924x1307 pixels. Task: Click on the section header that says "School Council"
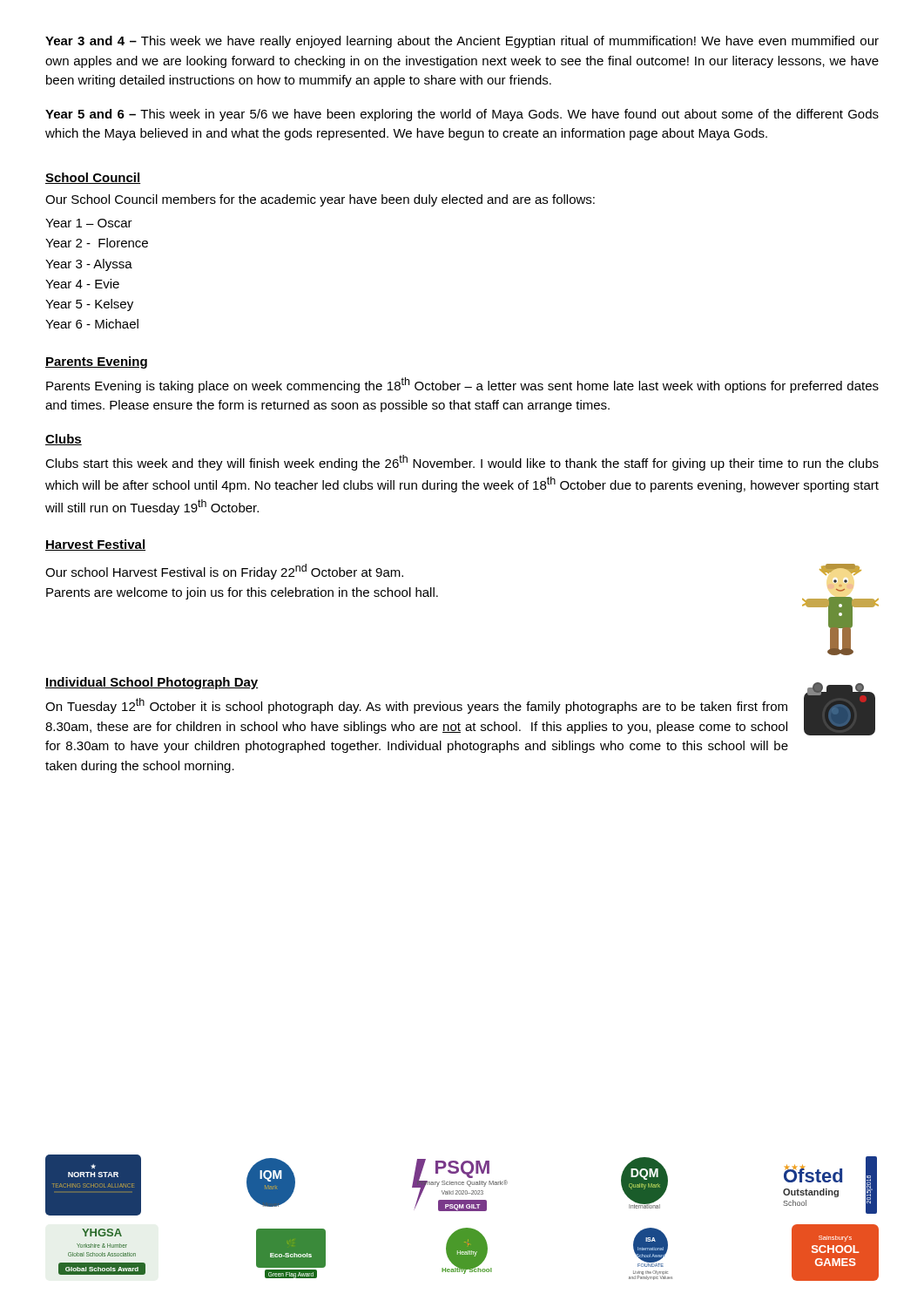click(x=93, y=177)
